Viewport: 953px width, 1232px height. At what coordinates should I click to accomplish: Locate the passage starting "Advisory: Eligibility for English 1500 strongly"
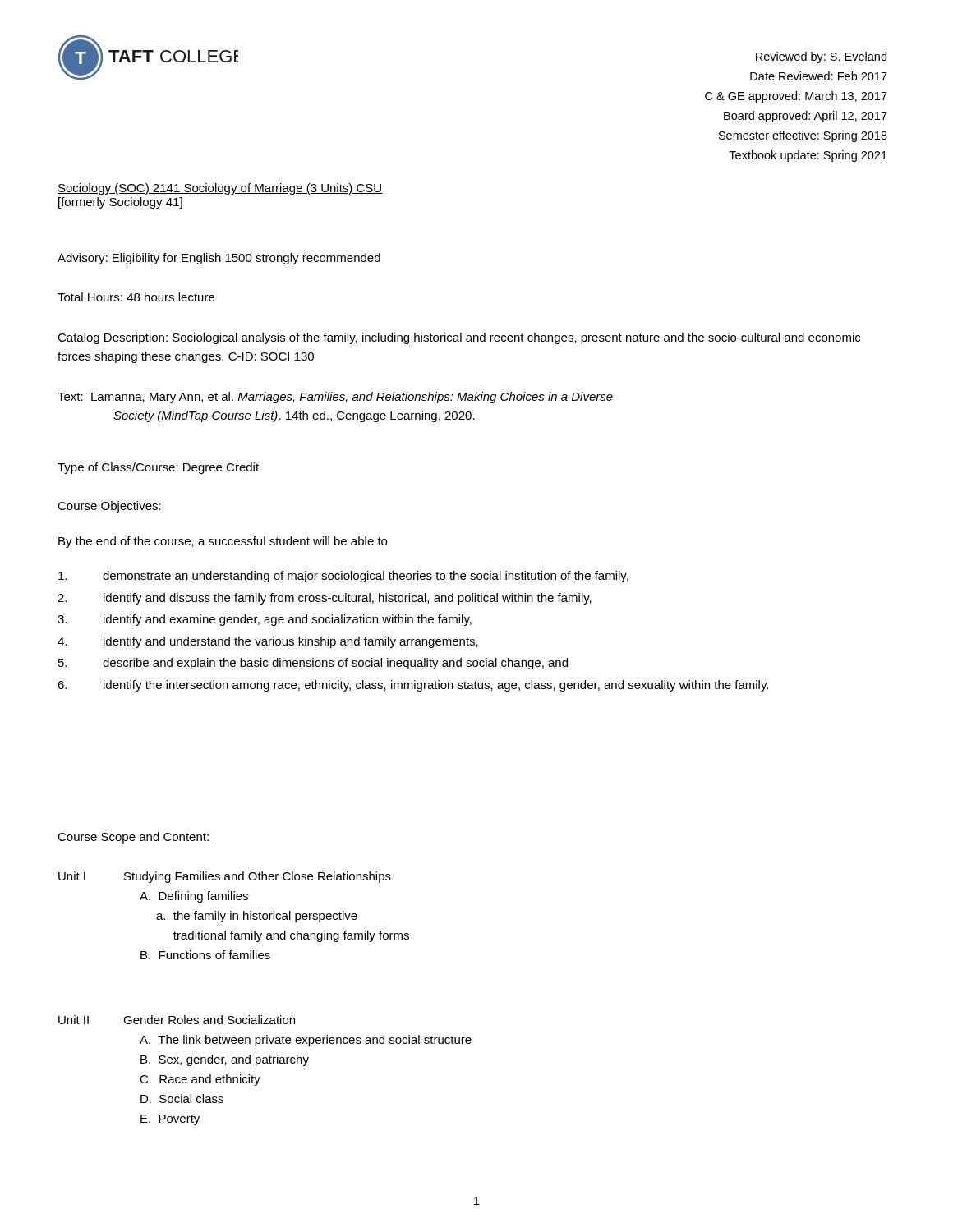[x=219, y=257]
